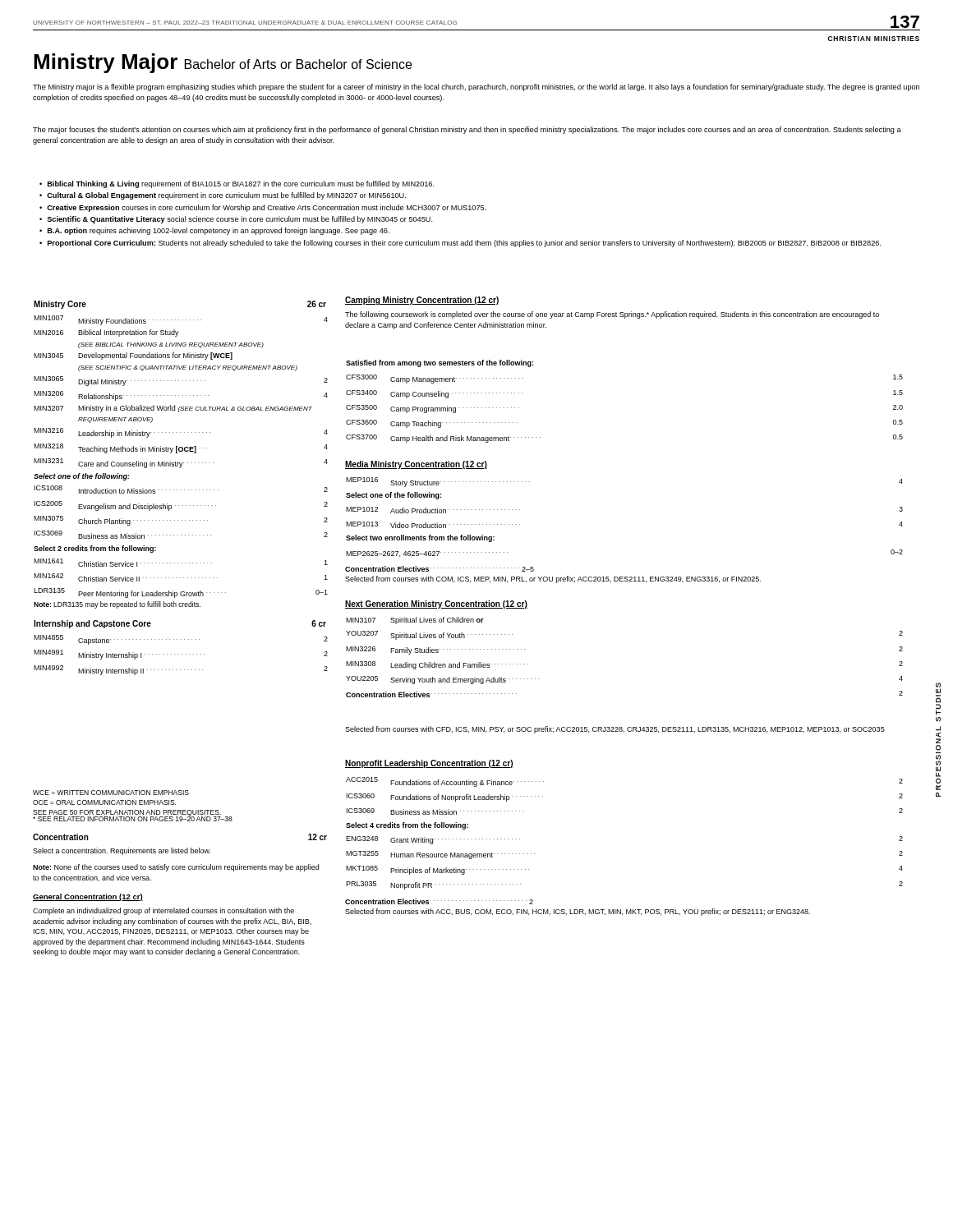Find the table that mentions "Principles of Marketing .................."
Viewport: 953px width, 1232px height.
click(624, 832)
